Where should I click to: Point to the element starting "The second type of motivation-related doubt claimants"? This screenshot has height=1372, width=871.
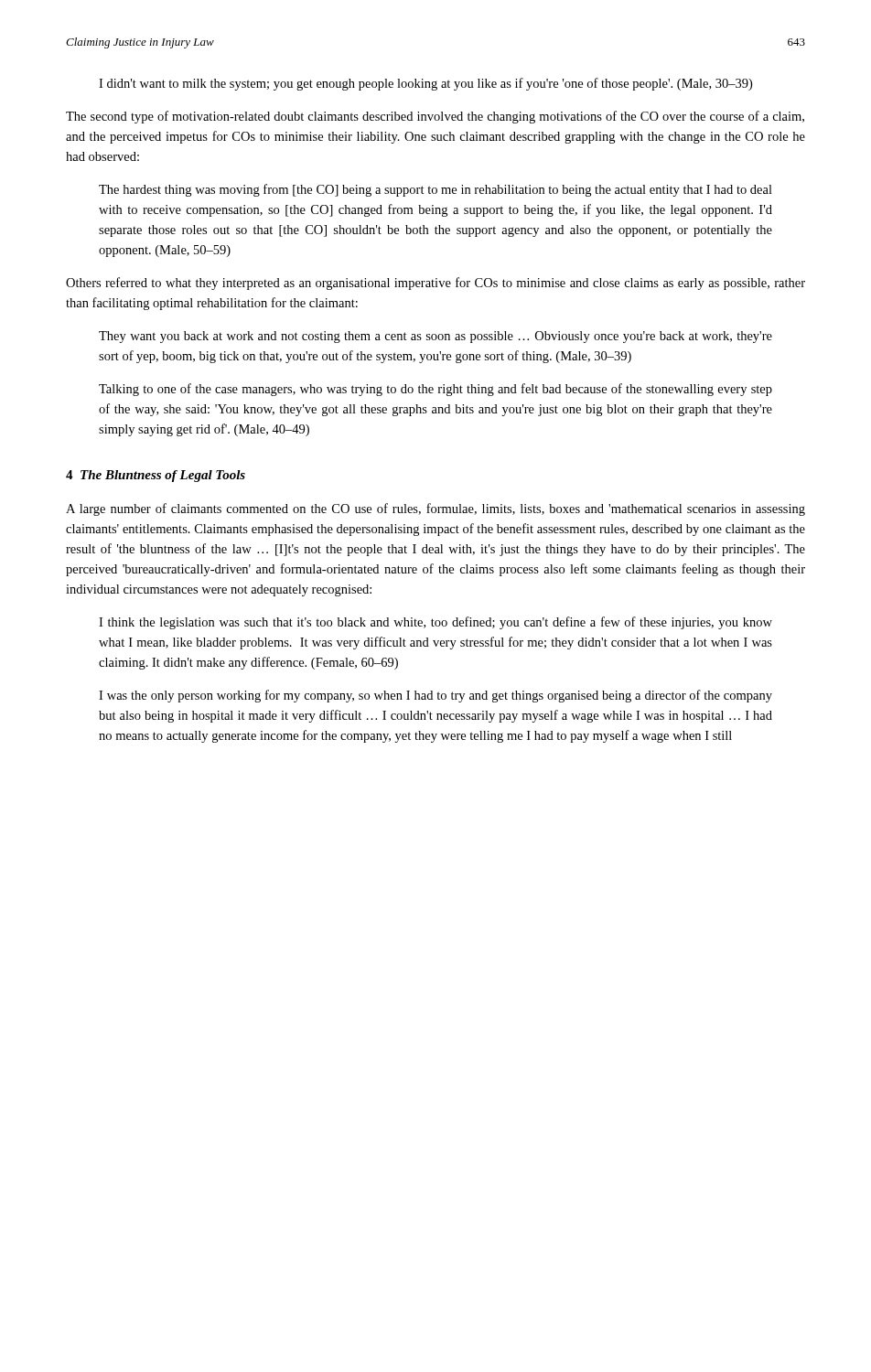coord(436,136)
